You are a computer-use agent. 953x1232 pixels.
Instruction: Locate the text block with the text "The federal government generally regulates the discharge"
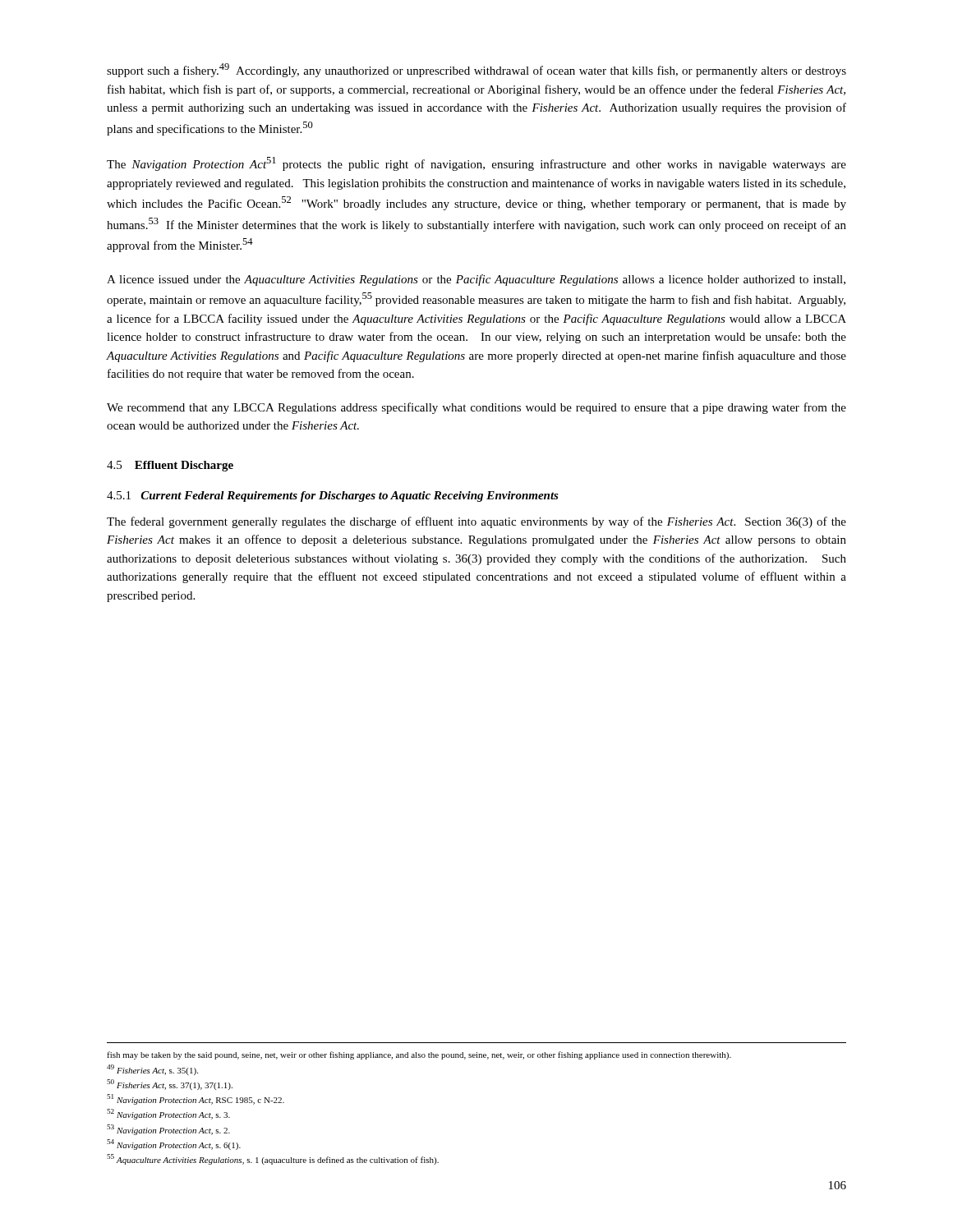pos(476,558)
